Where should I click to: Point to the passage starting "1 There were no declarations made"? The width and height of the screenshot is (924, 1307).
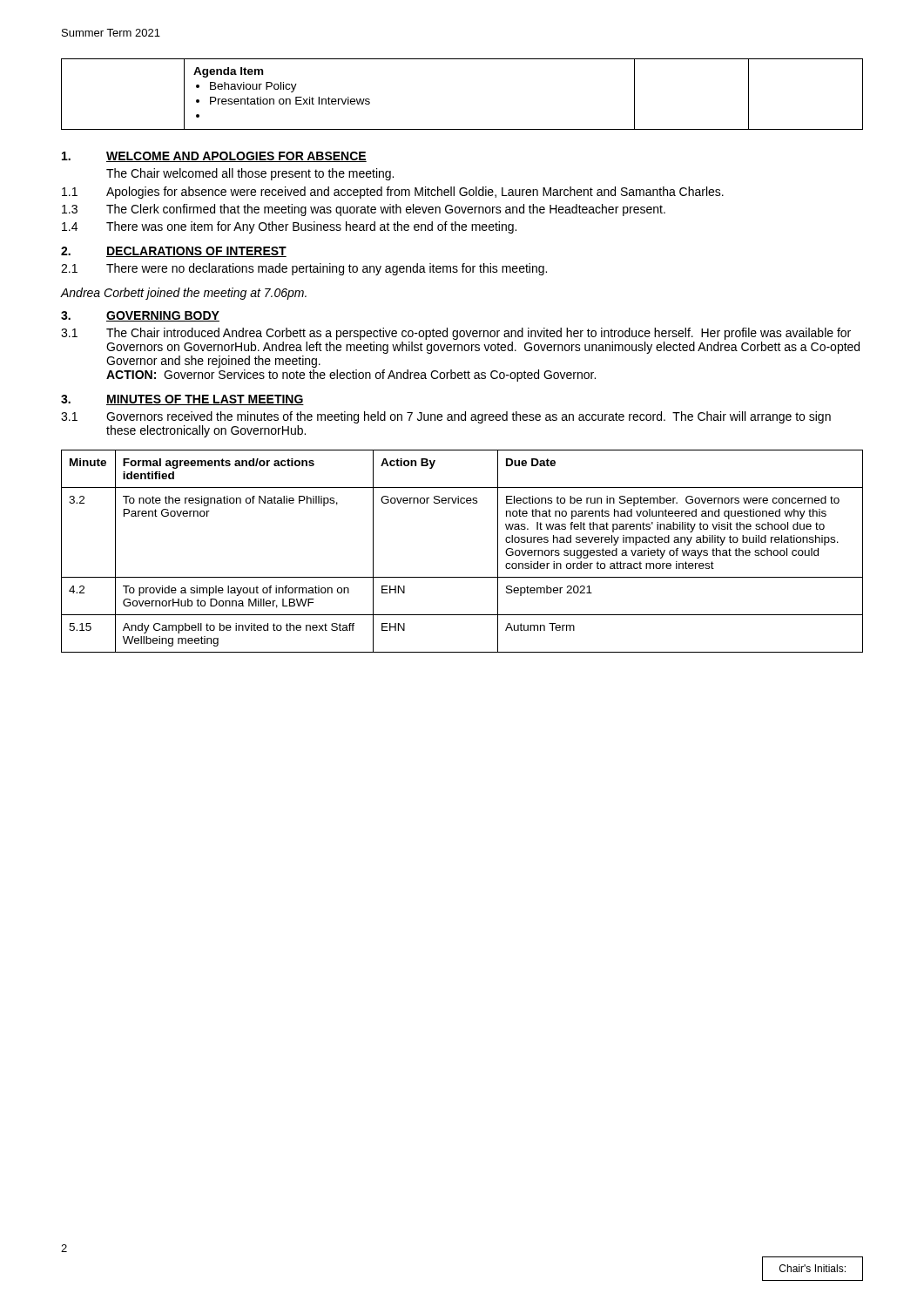pyautogui.click(x=305, y=268)
